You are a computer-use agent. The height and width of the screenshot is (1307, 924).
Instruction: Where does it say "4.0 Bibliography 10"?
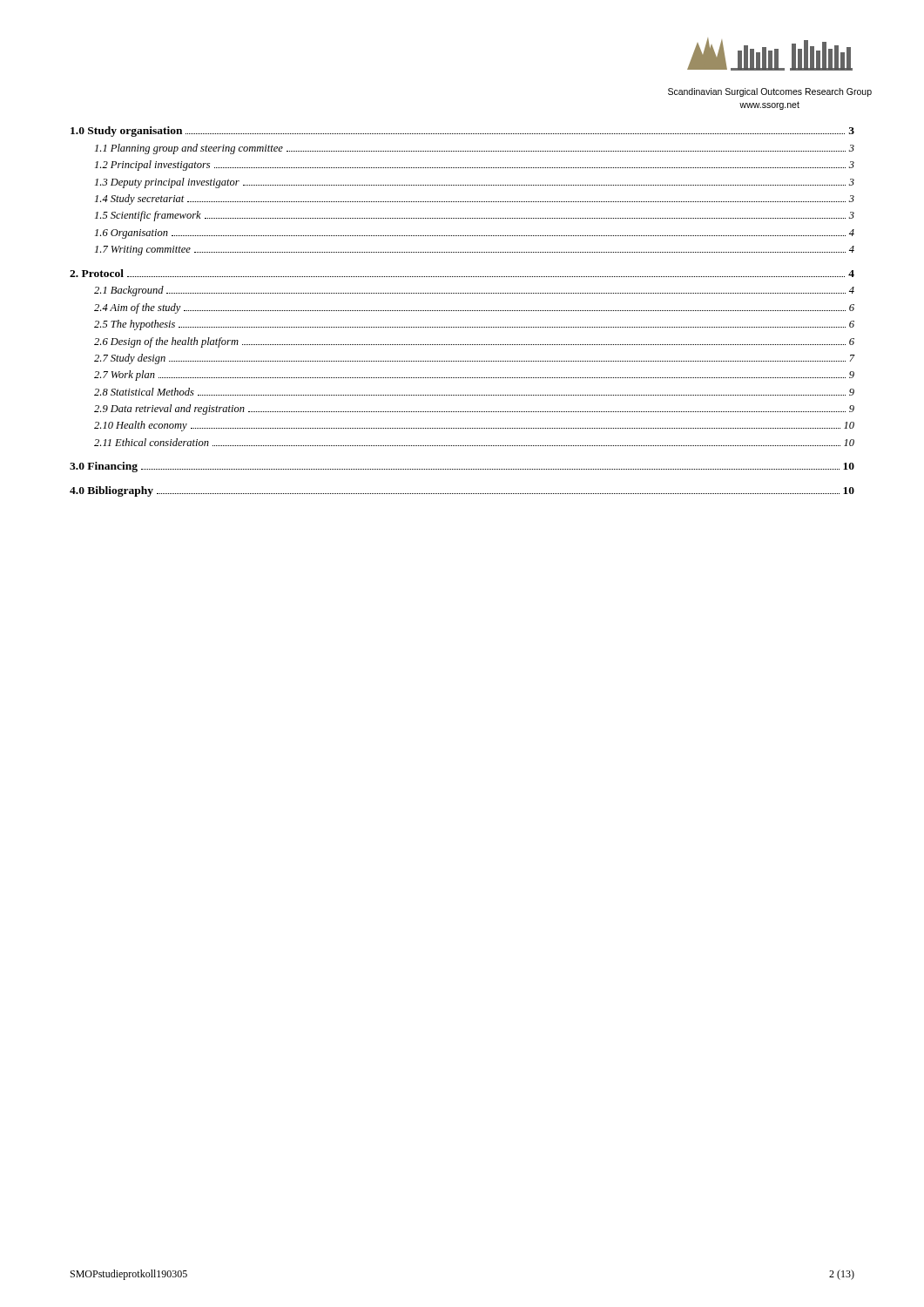pos(462,491)
